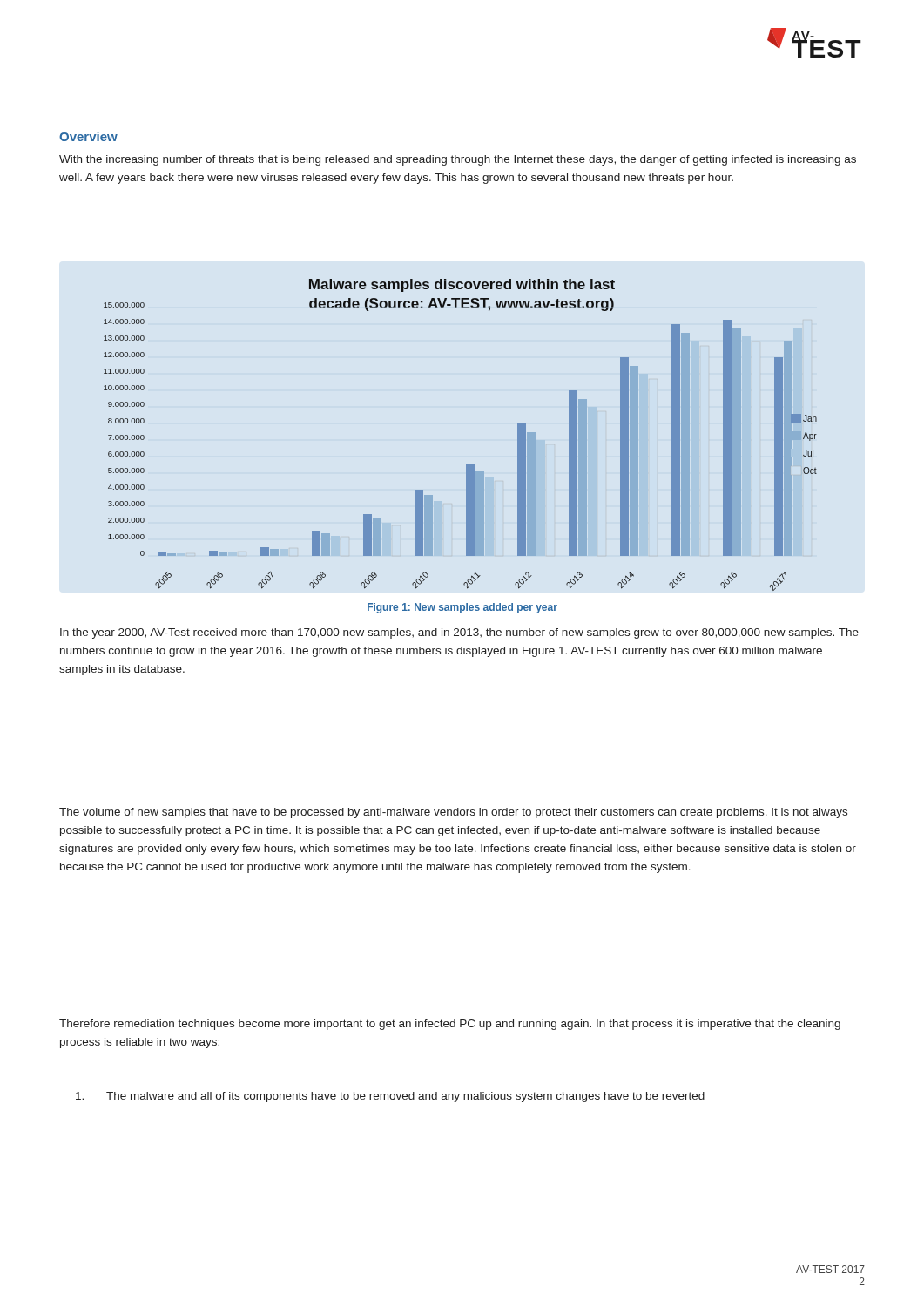
Task: Select the bar chart
Action: (x=462, y=427)
